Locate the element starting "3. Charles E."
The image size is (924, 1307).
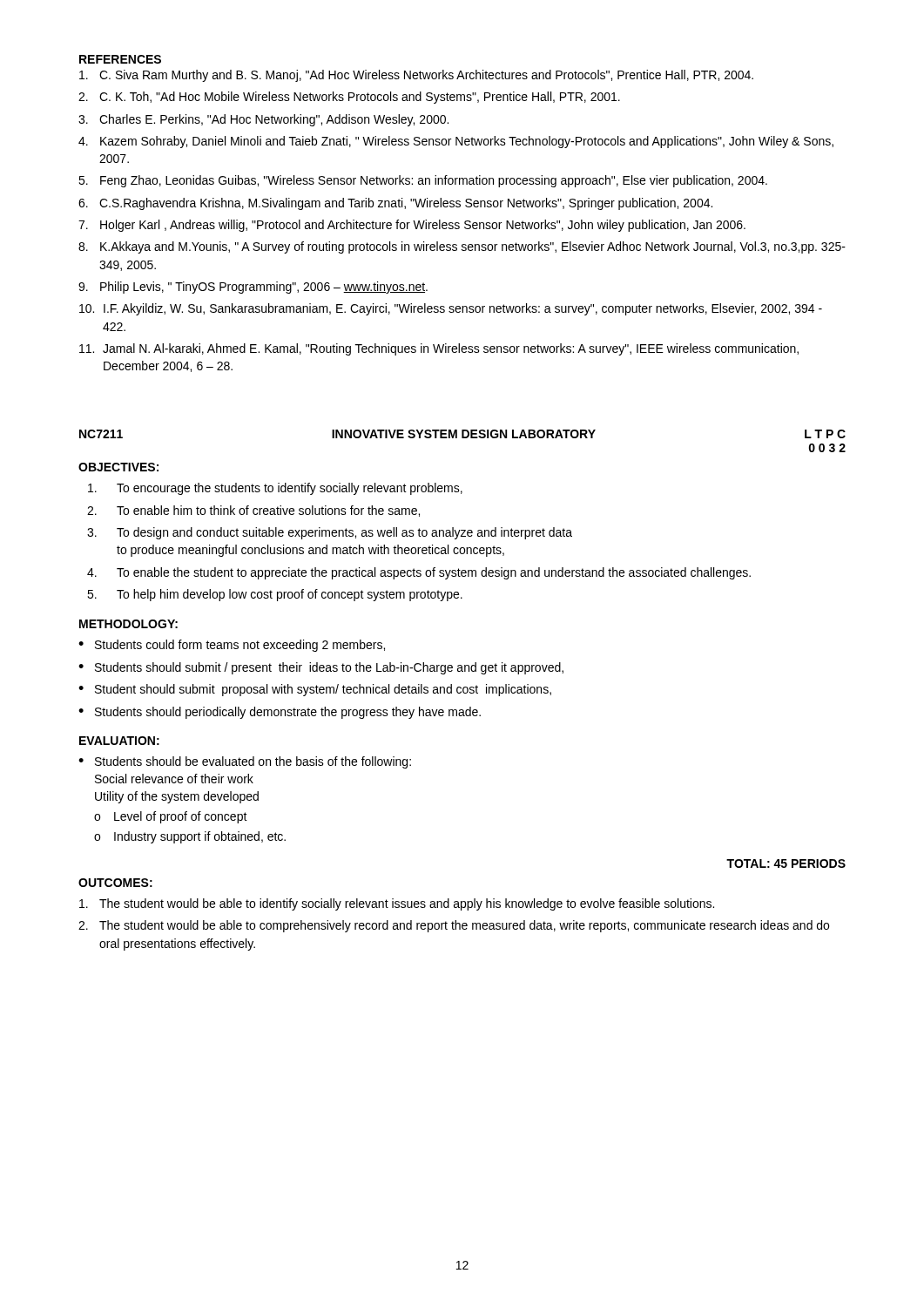(x=264, y=119)
